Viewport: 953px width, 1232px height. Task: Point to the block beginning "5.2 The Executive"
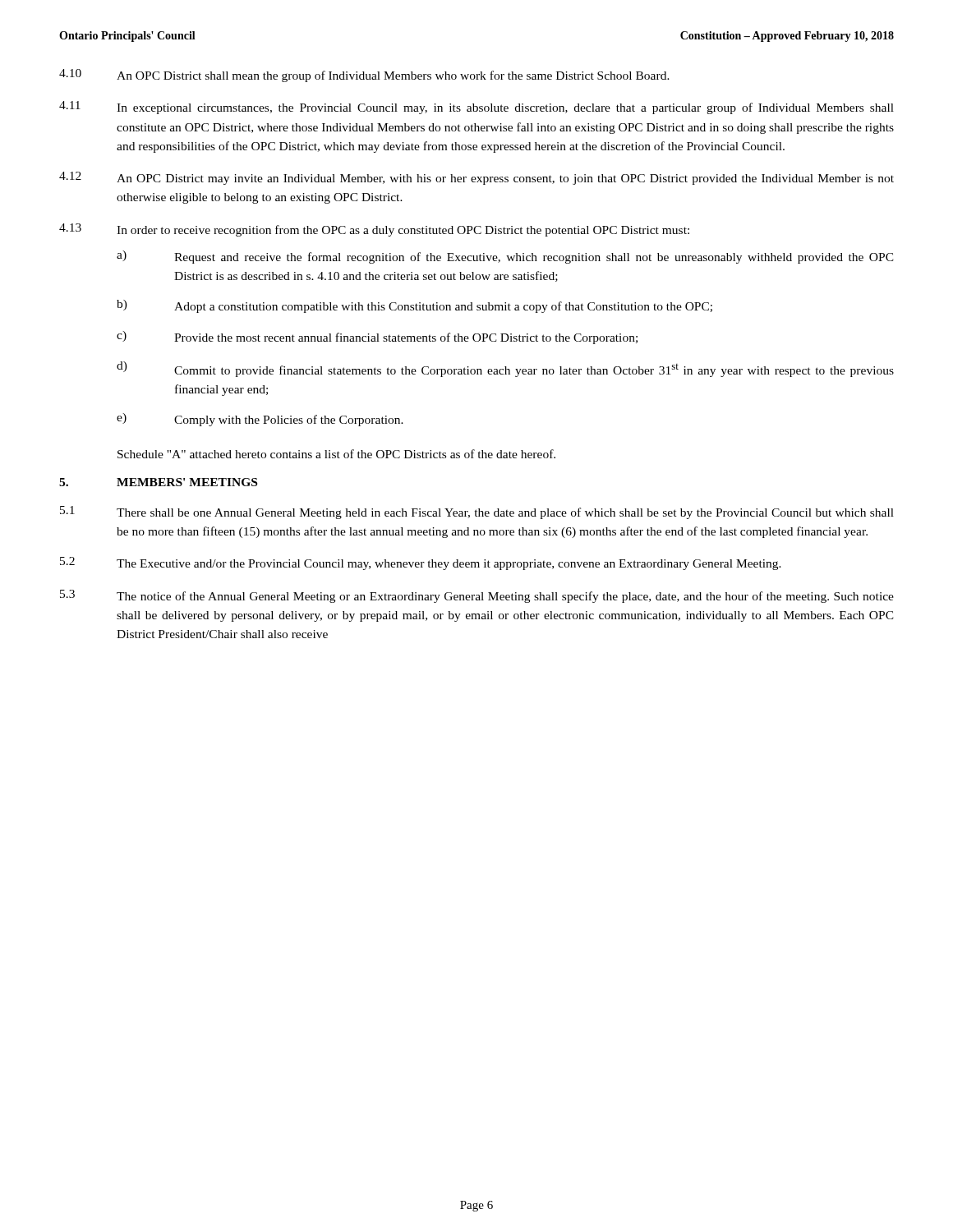(x=476, y=563)
